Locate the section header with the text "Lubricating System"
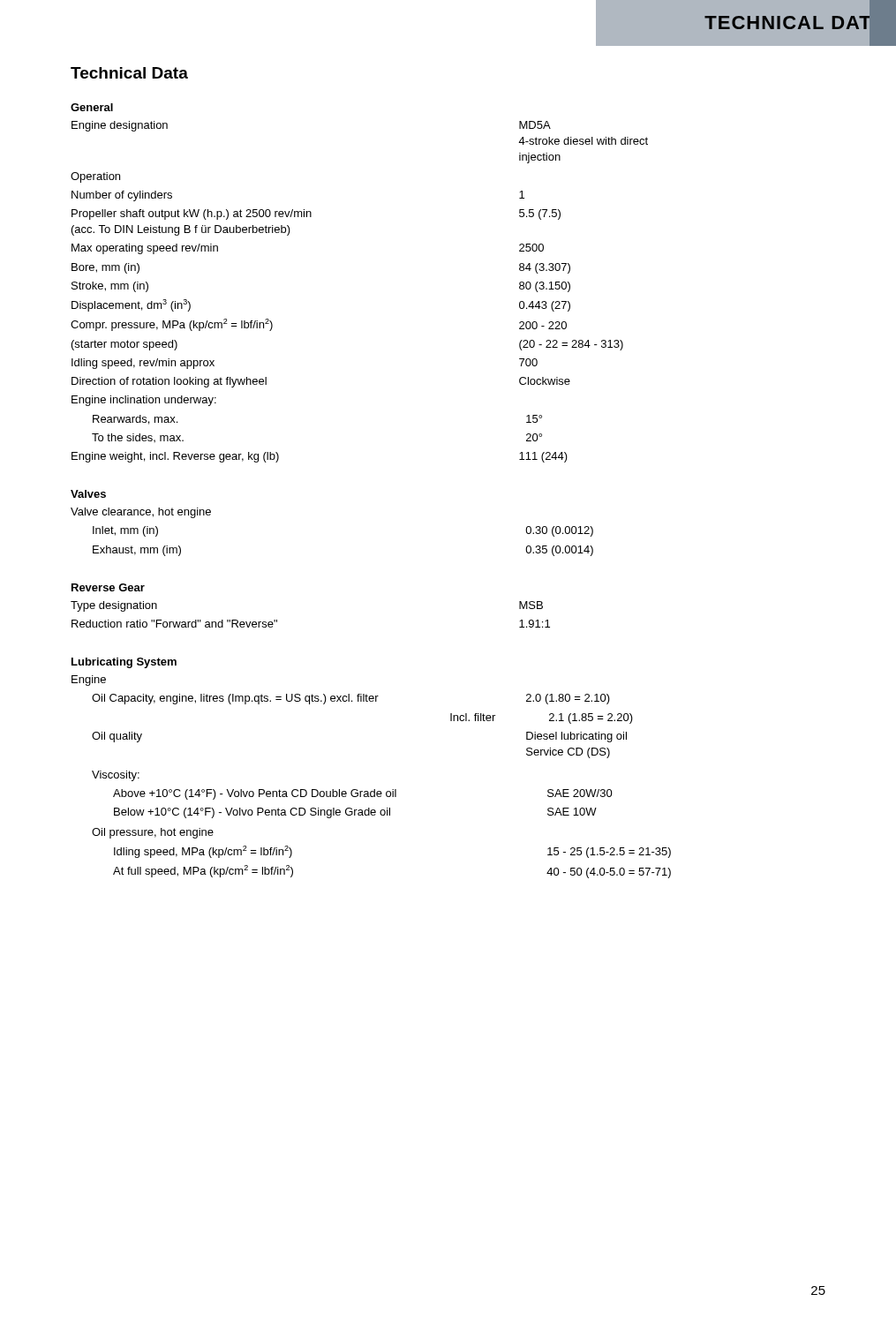Image resolution: width=896 pixels, height=1324 pixels. pos(124,662)
